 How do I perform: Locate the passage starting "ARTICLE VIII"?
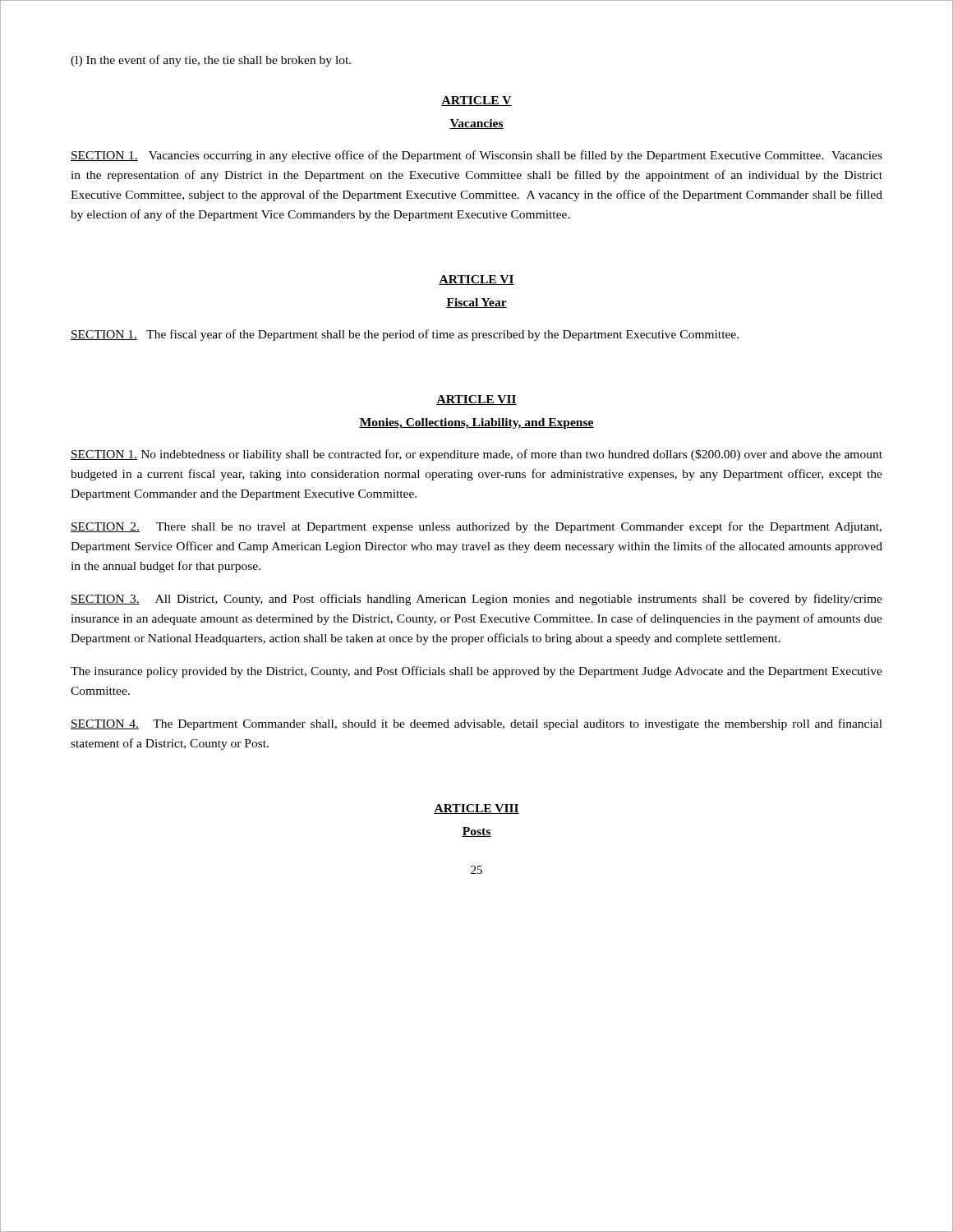pos(476,808)
